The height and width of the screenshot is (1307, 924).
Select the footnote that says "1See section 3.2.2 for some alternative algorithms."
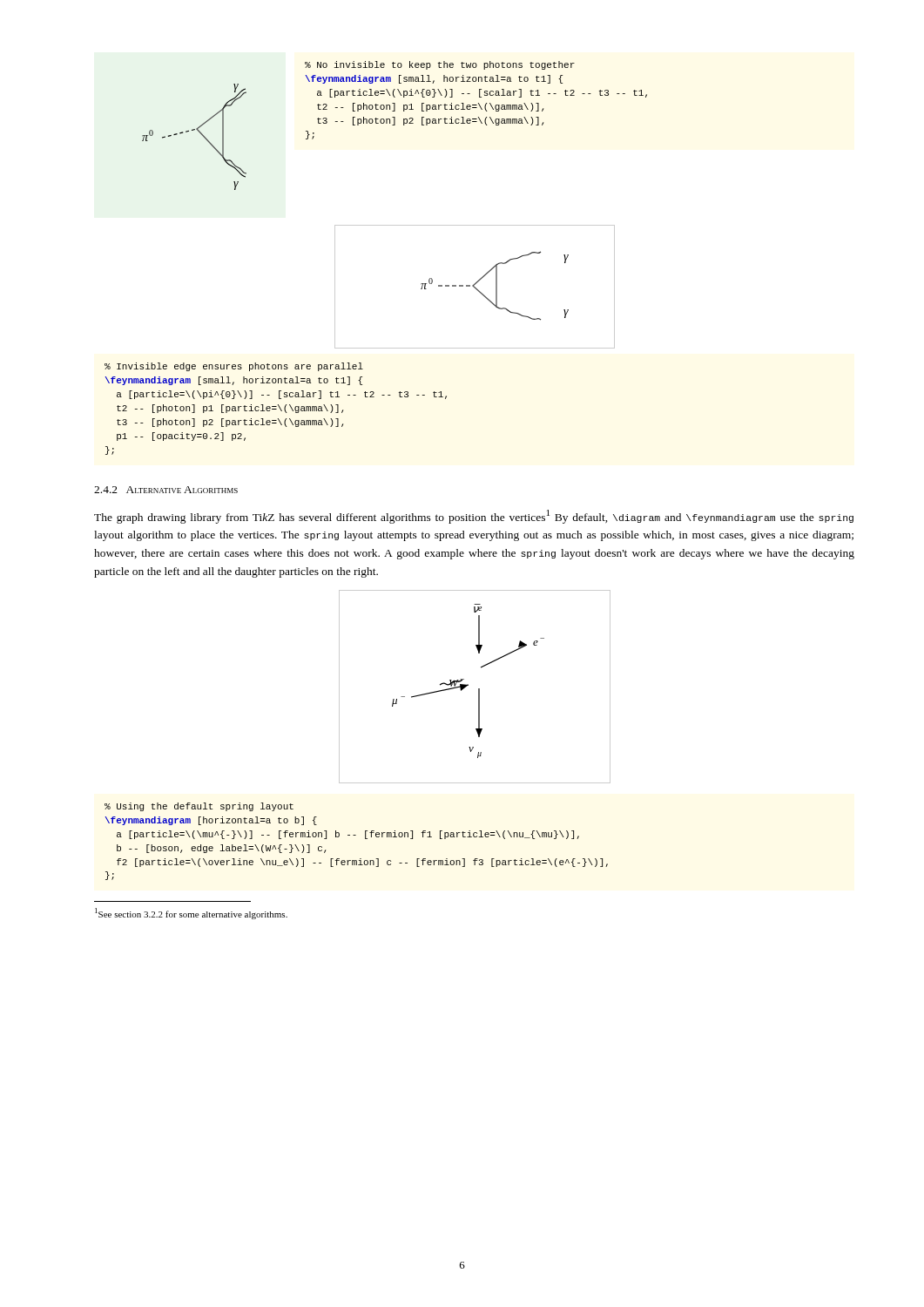[191, 913]
